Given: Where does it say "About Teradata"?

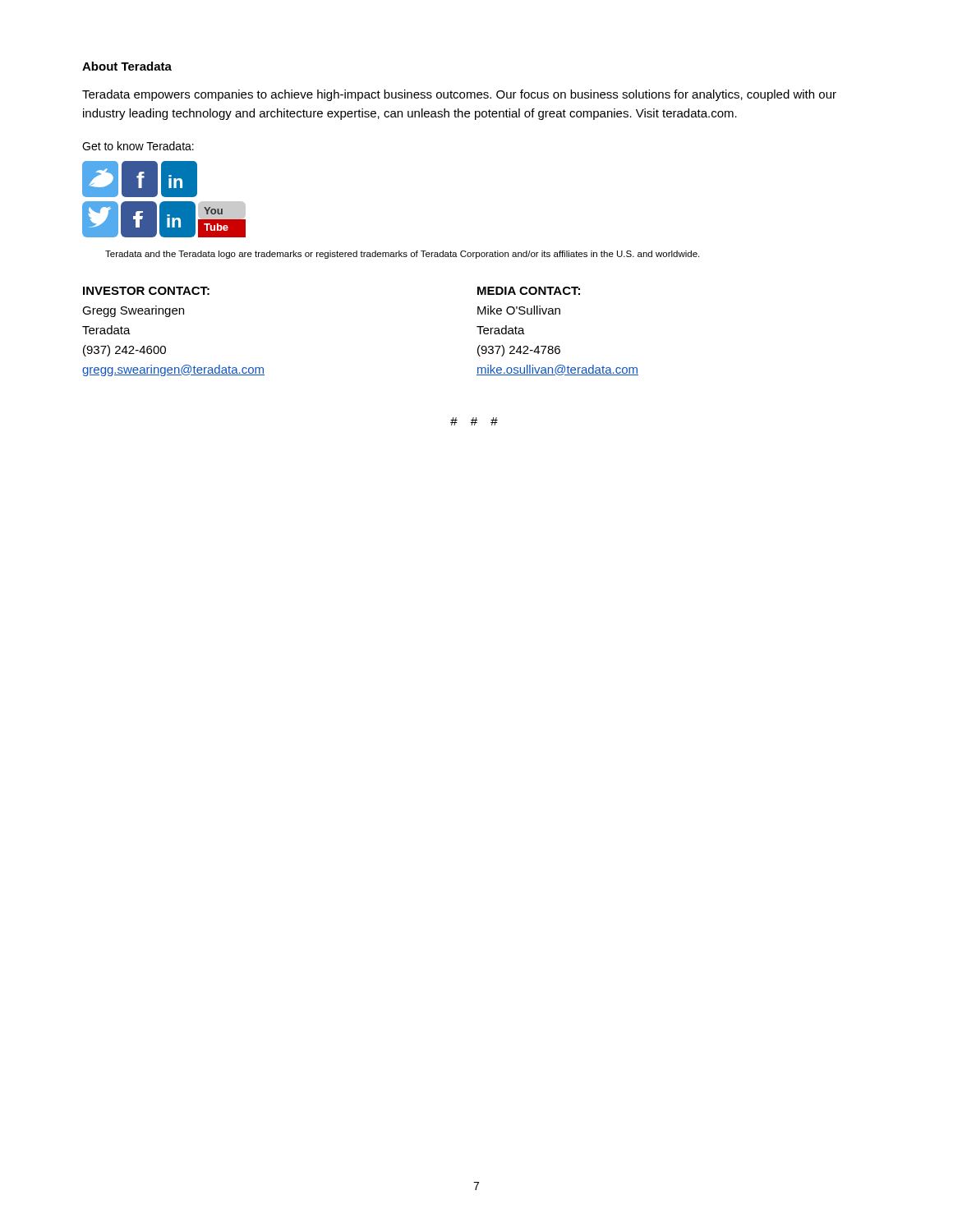Looking at the screenshot, I should [x=127, y=66].
